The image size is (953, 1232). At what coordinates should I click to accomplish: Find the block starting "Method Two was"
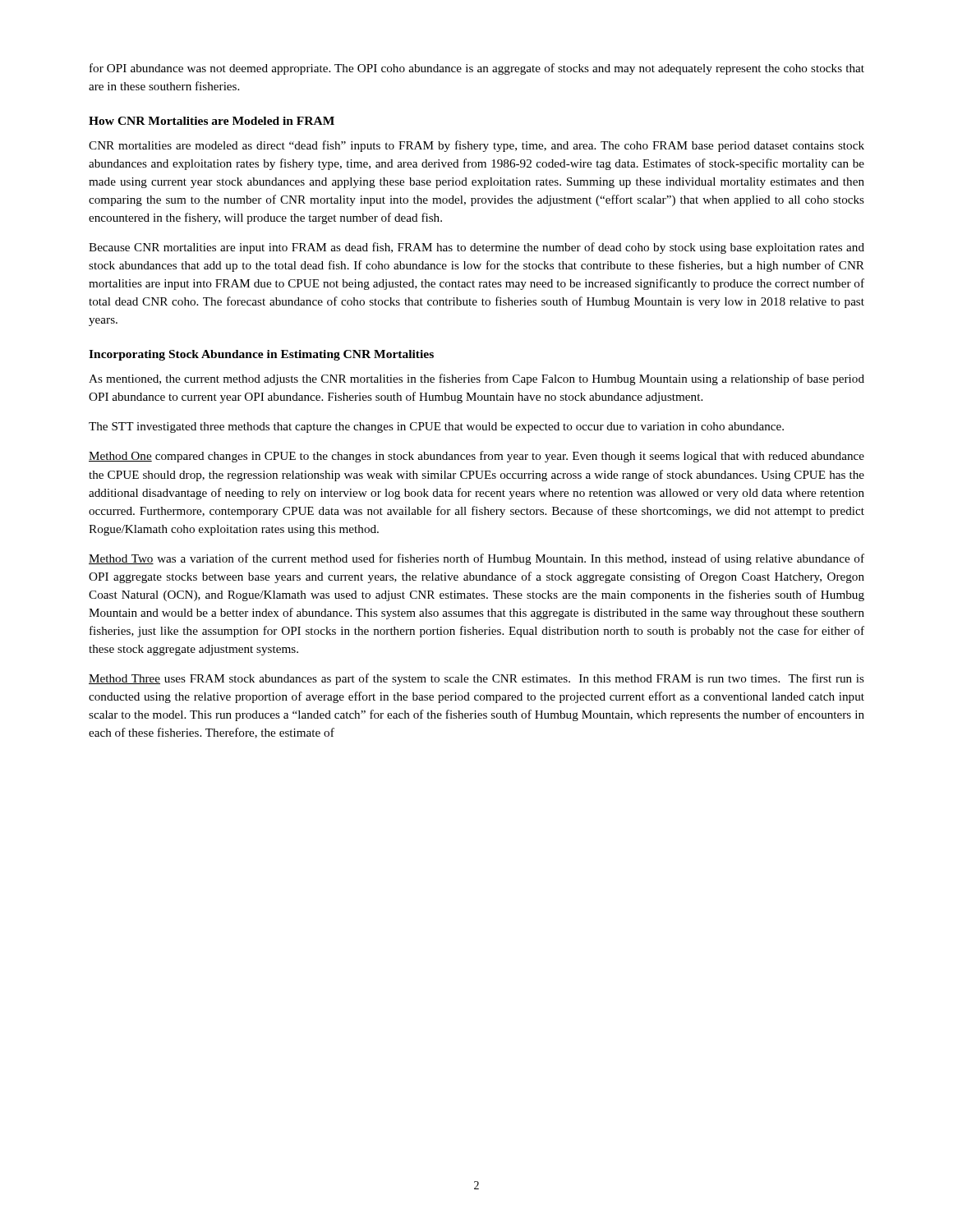(476, 603)
